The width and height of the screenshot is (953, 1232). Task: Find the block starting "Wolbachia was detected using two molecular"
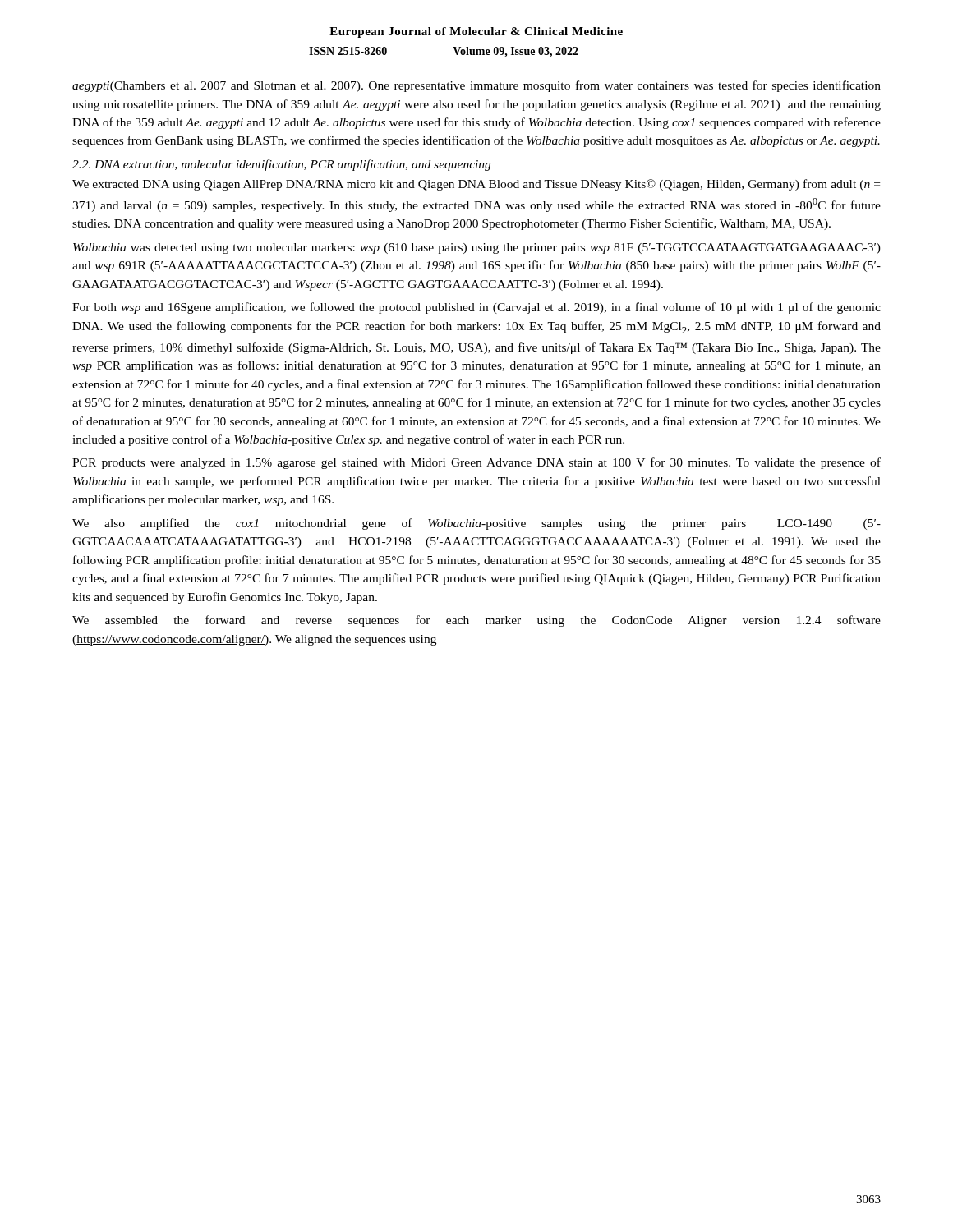476,266
